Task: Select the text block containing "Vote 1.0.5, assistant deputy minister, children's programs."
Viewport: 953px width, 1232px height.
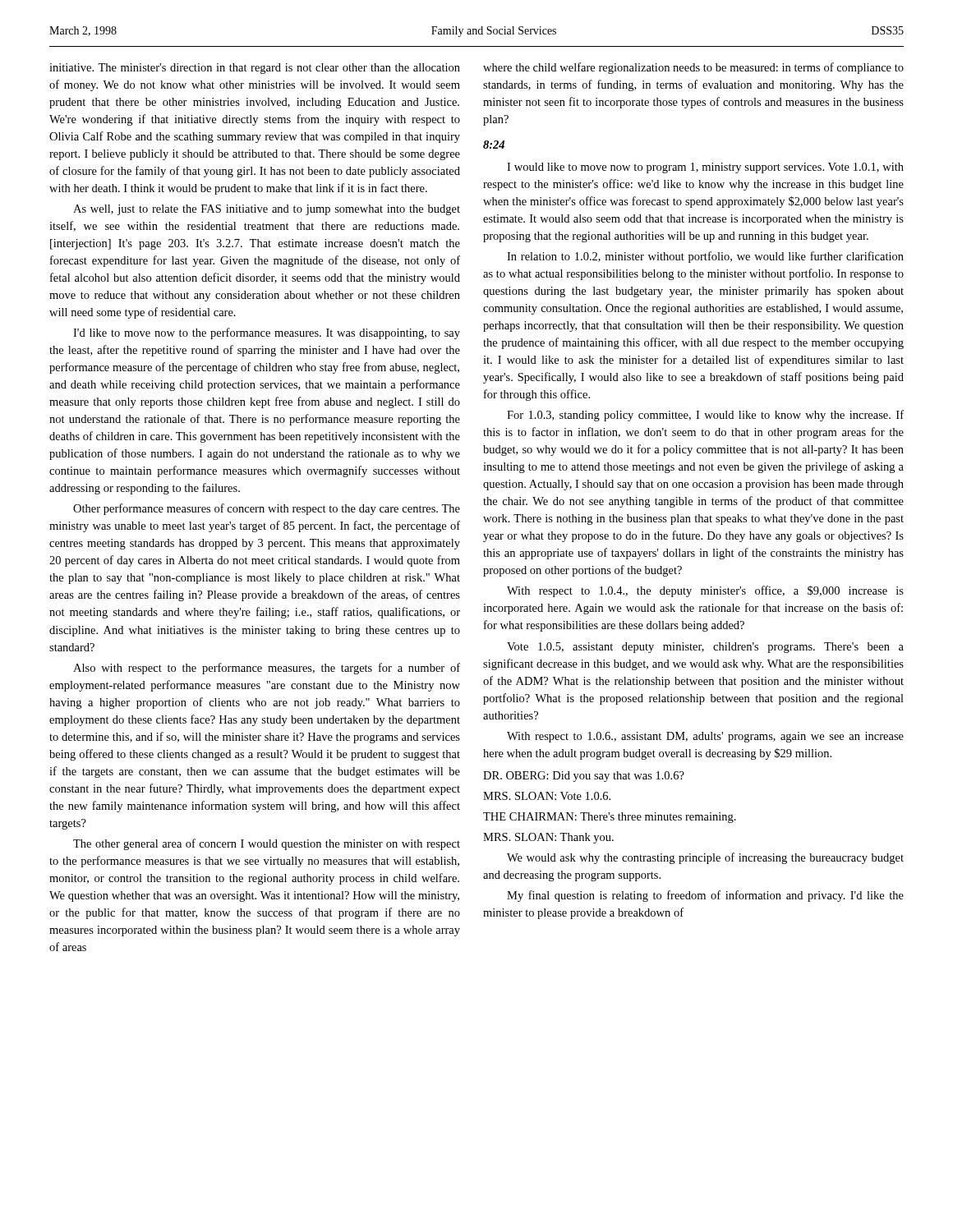Action: pos(693,681)
